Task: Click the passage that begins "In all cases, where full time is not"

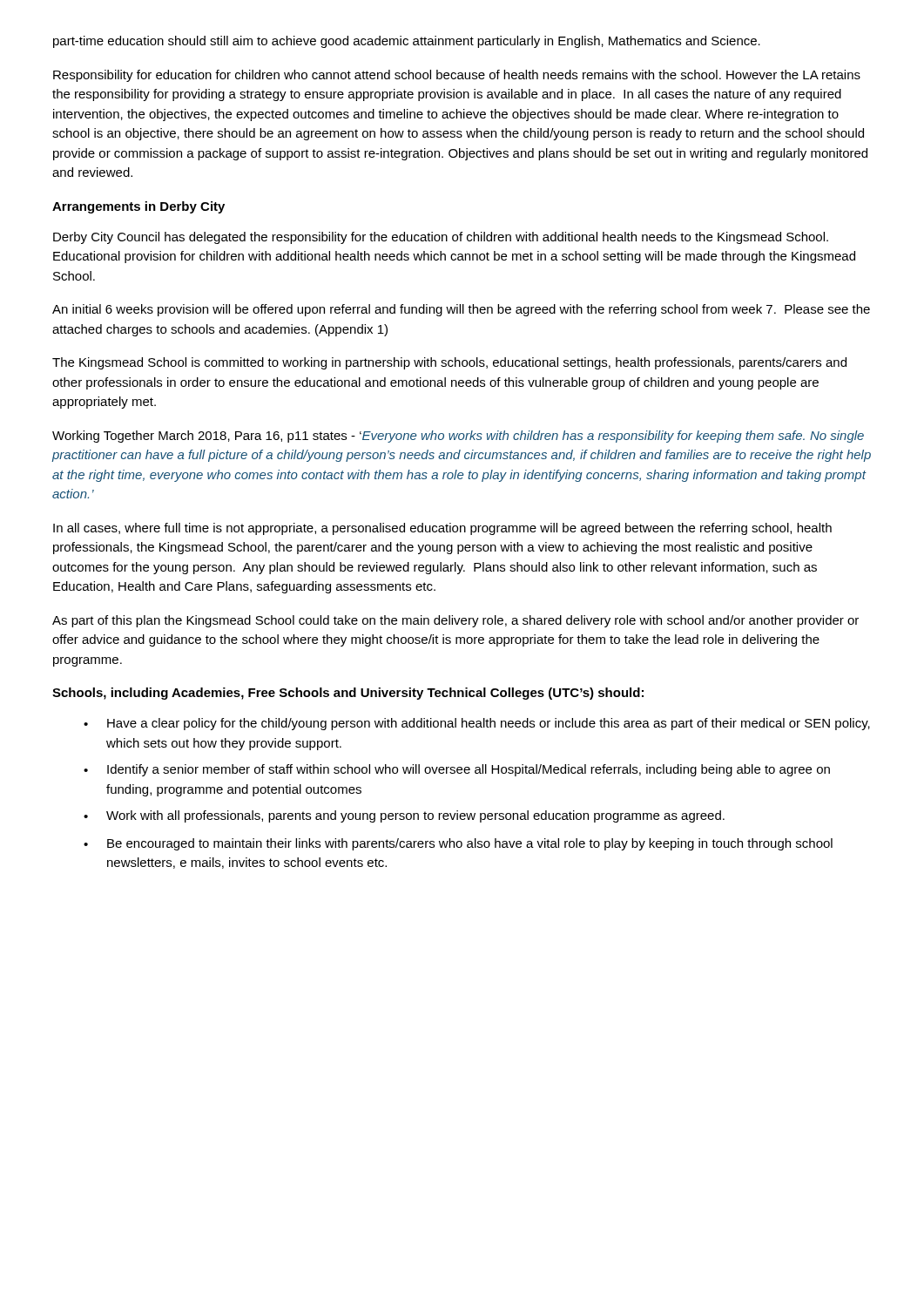Action: 442,557
